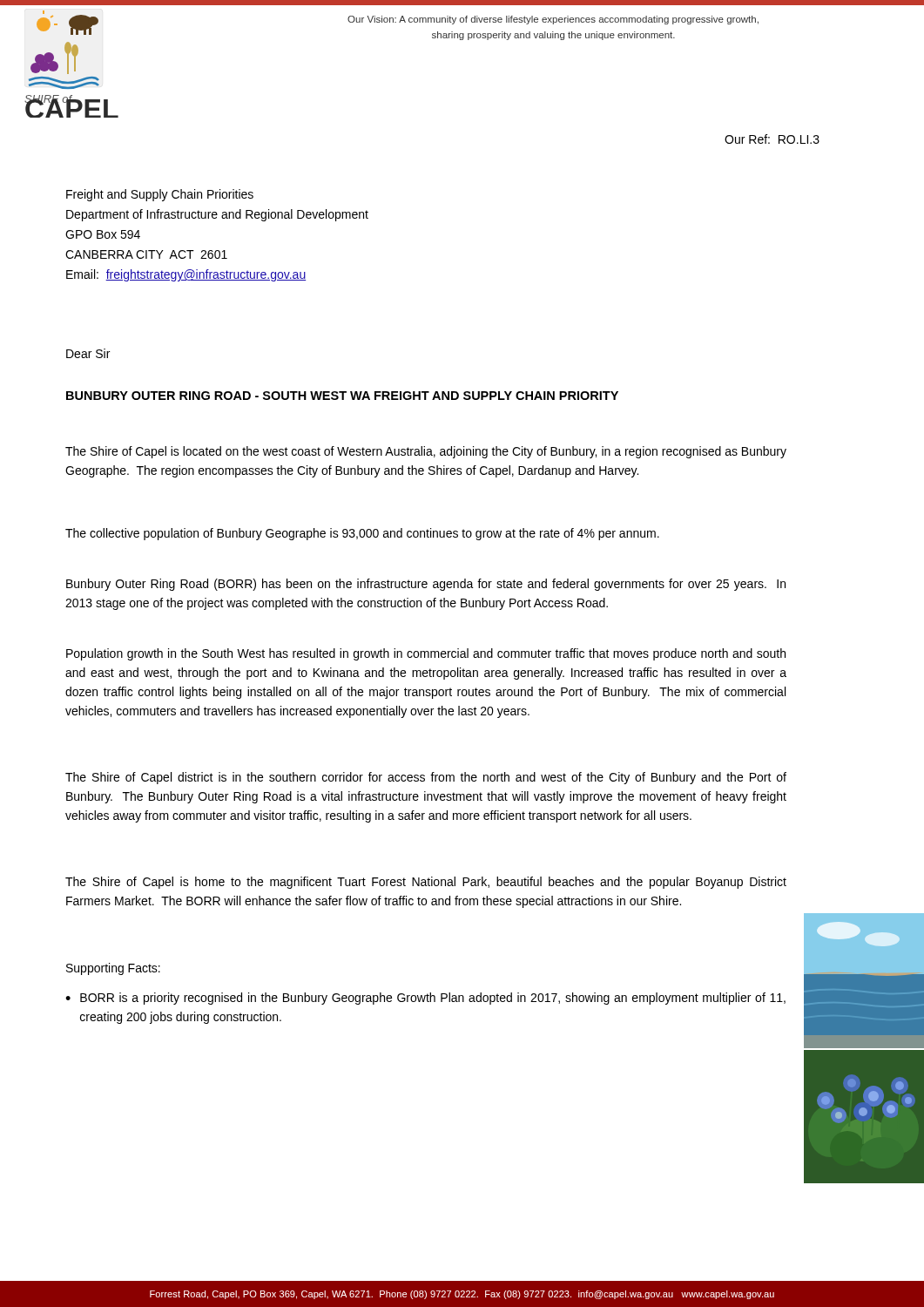Locate the text starting "Freight and Supply Chain Priorities Department"
The image size is (924, 1307).
tap(160, 195)
